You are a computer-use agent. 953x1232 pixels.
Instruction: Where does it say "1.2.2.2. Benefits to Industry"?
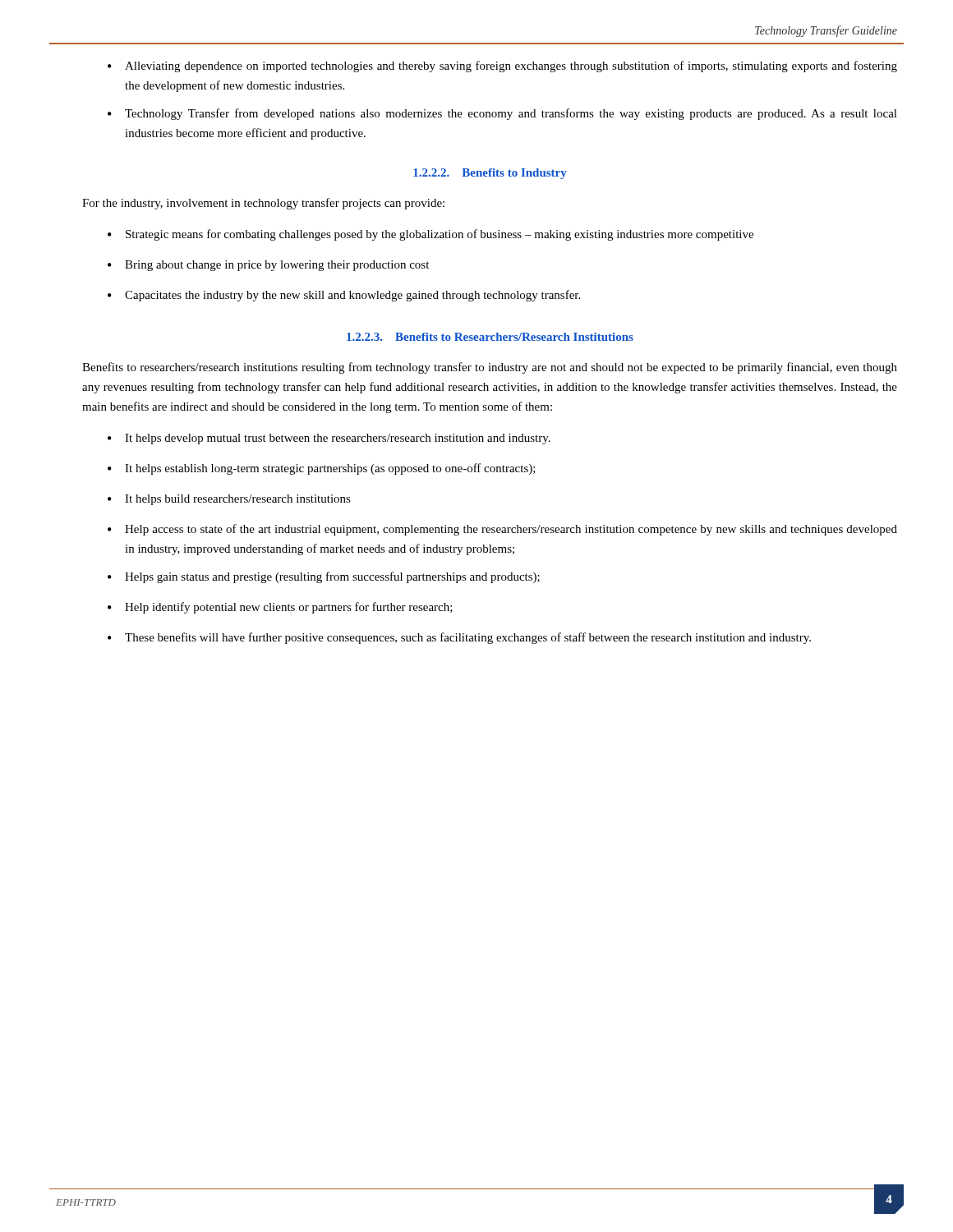[490, 172]
